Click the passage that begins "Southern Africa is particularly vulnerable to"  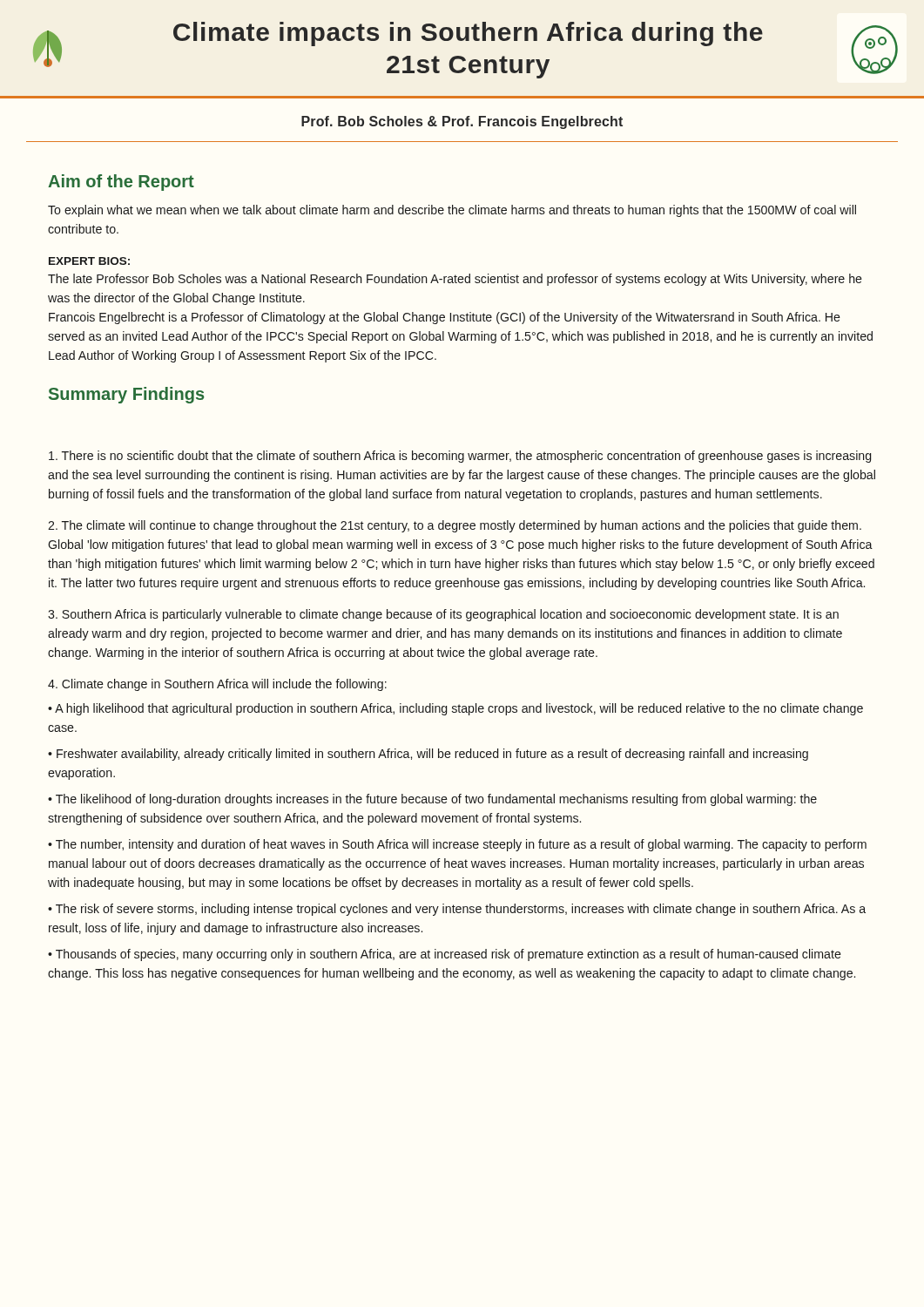445,634
